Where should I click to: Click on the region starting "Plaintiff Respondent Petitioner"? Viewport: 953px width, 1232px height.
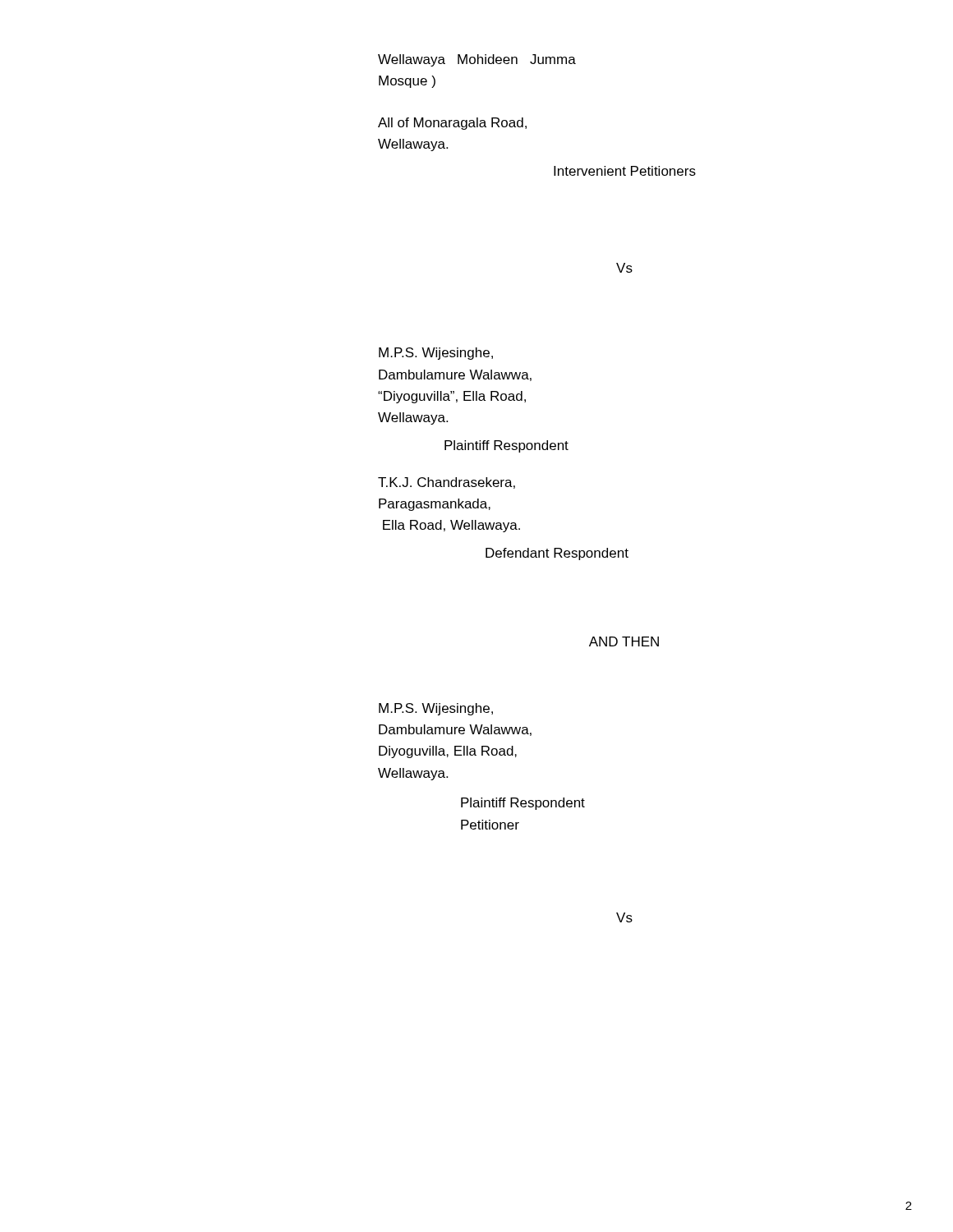pos(522,814)
